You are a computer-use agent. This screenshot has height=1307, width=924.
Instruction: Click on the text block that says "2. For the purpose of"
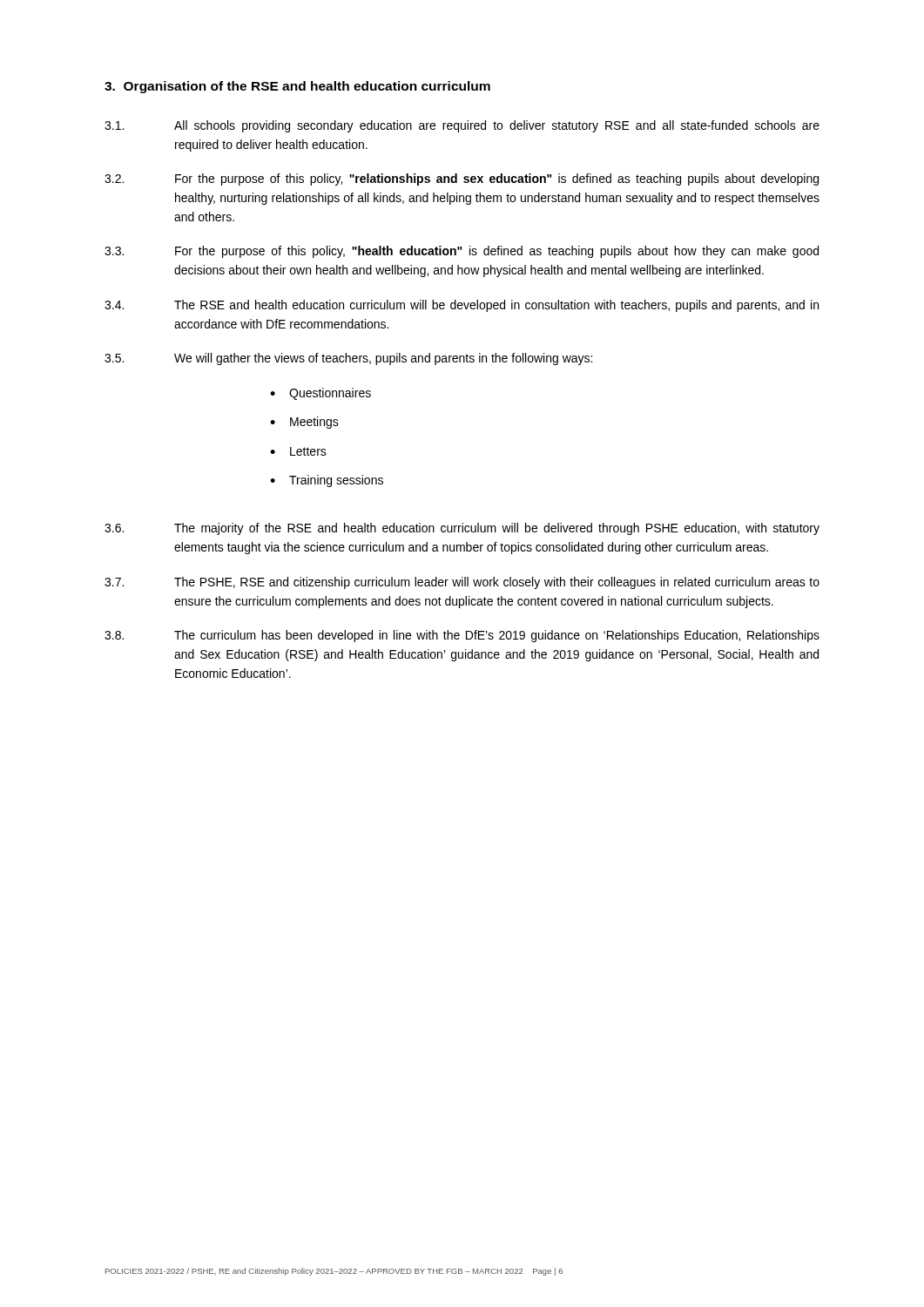click(x=462, y=199)
